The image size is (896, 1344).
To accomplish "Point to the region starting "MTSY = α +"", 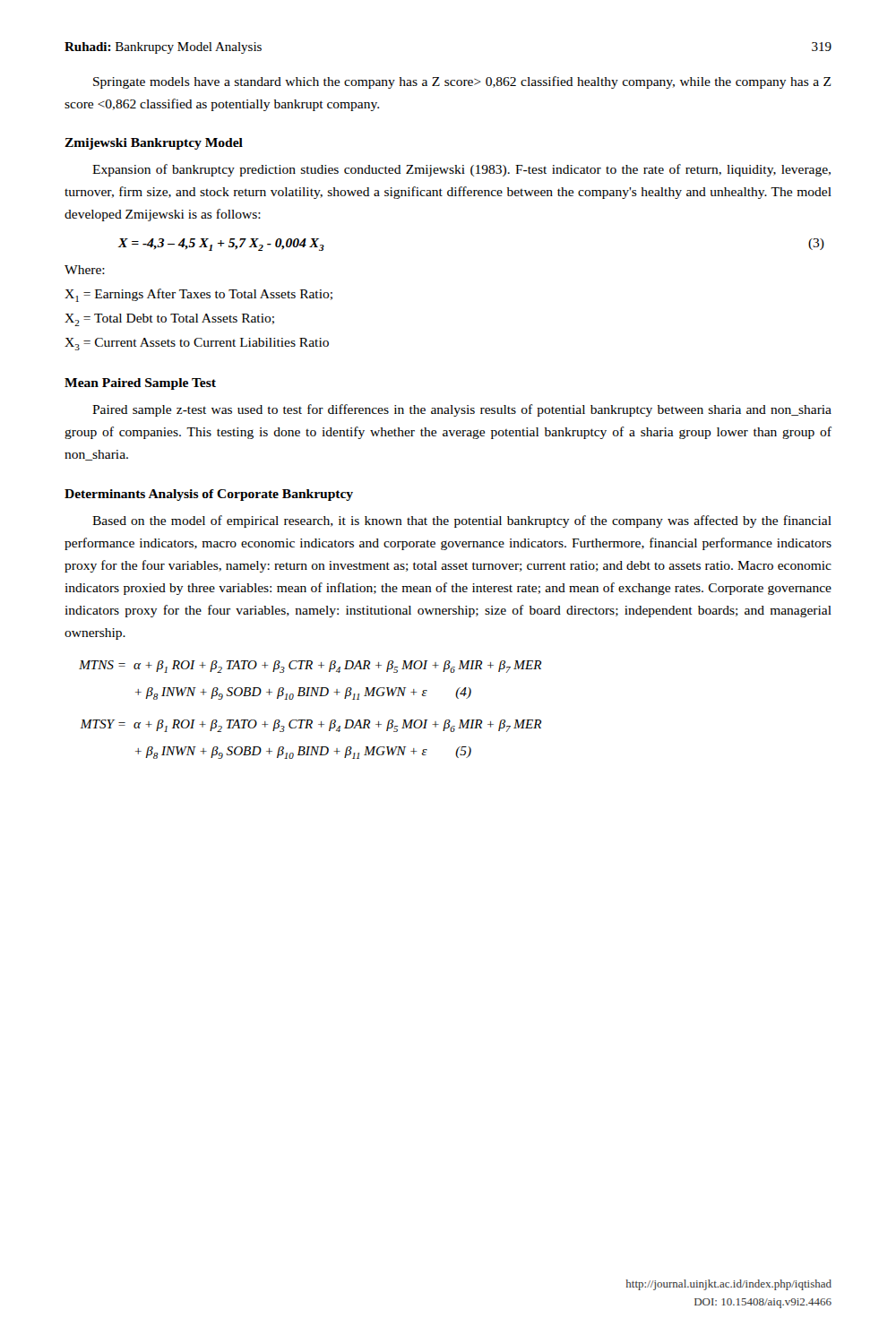I will click(x=448, y=738).
